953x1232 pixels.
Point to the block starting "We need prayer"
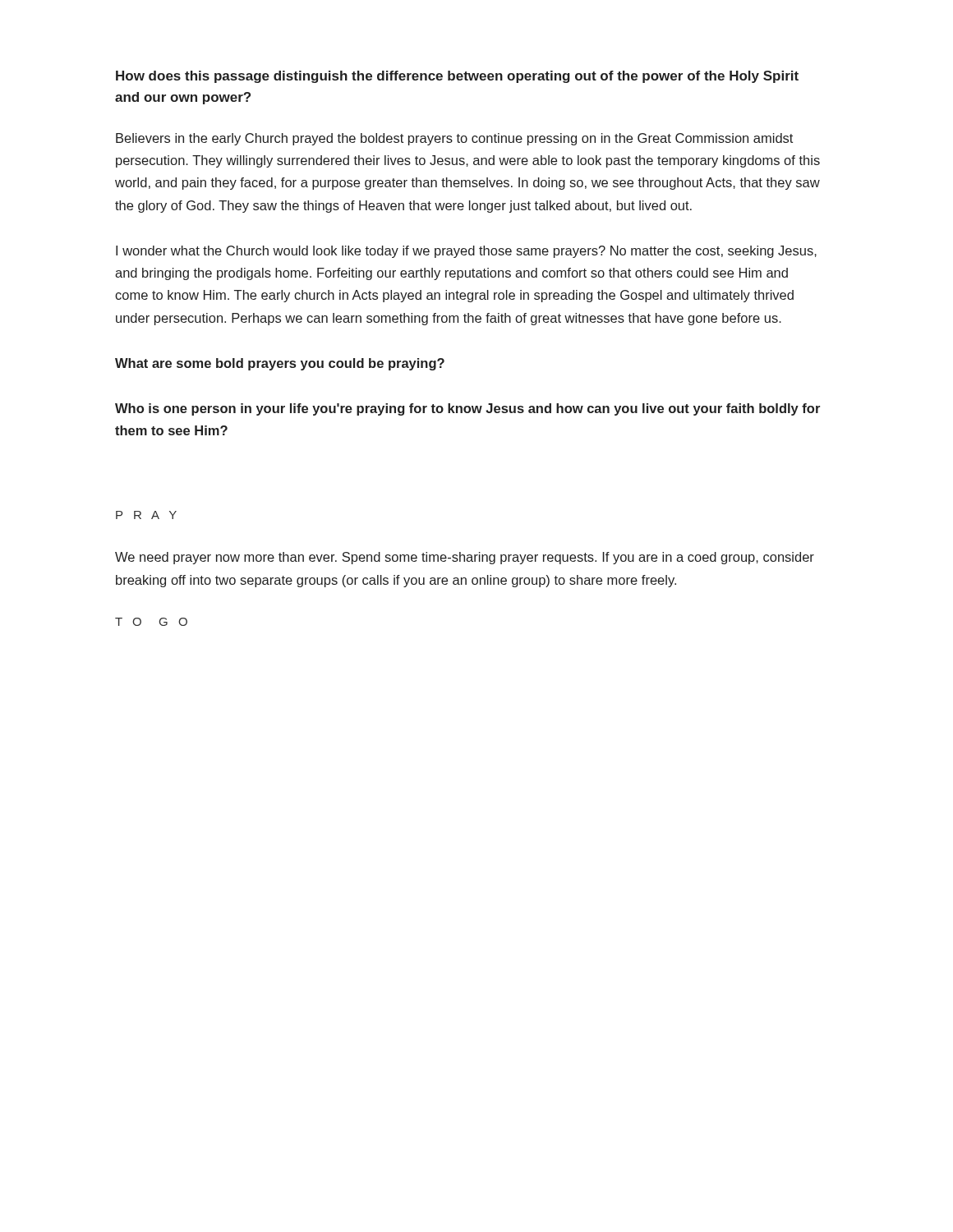pyautogui.click(x=465, y=568)
